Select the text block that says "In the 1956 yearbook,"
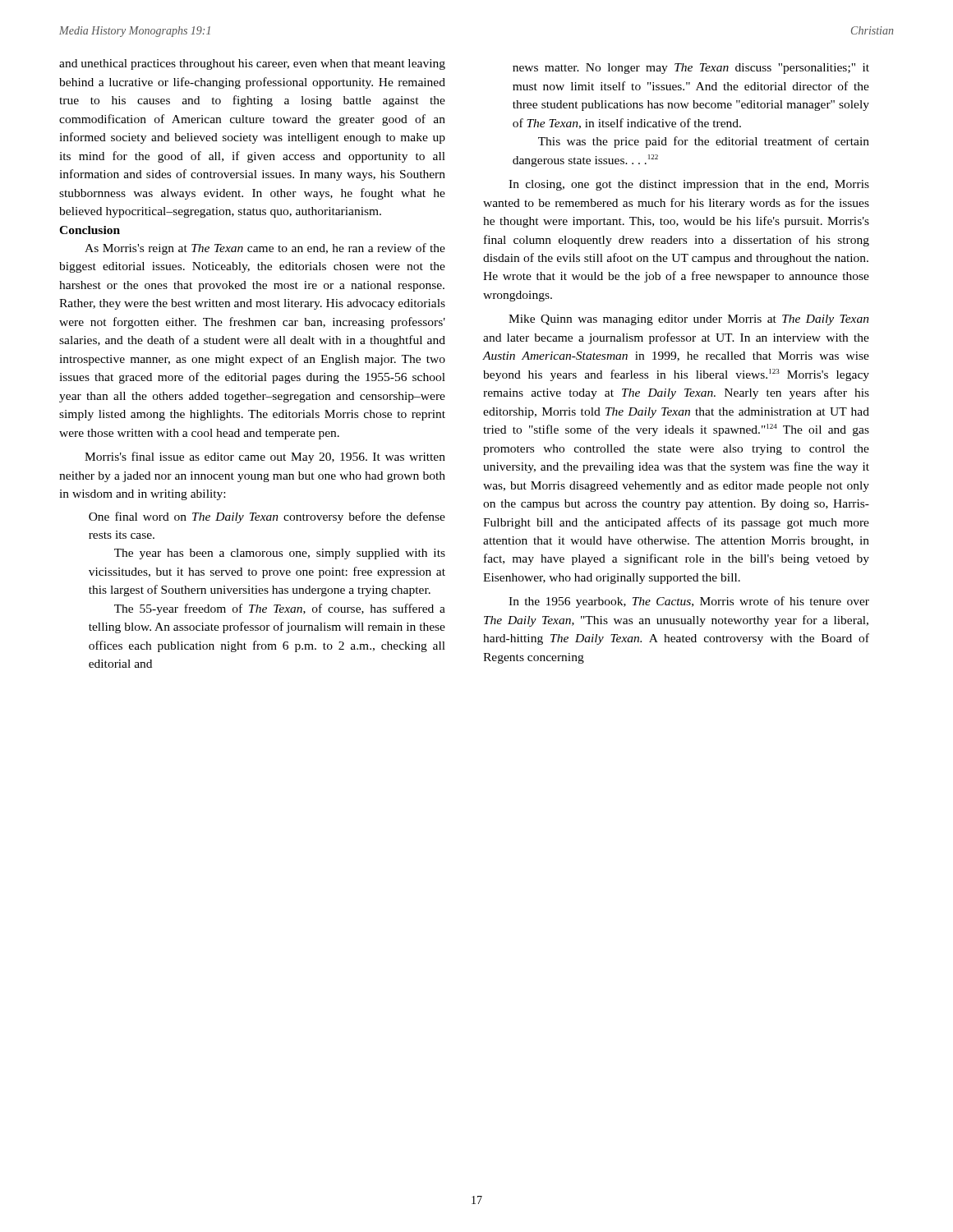Screen dimensions: 1232x953 [676, 629]
